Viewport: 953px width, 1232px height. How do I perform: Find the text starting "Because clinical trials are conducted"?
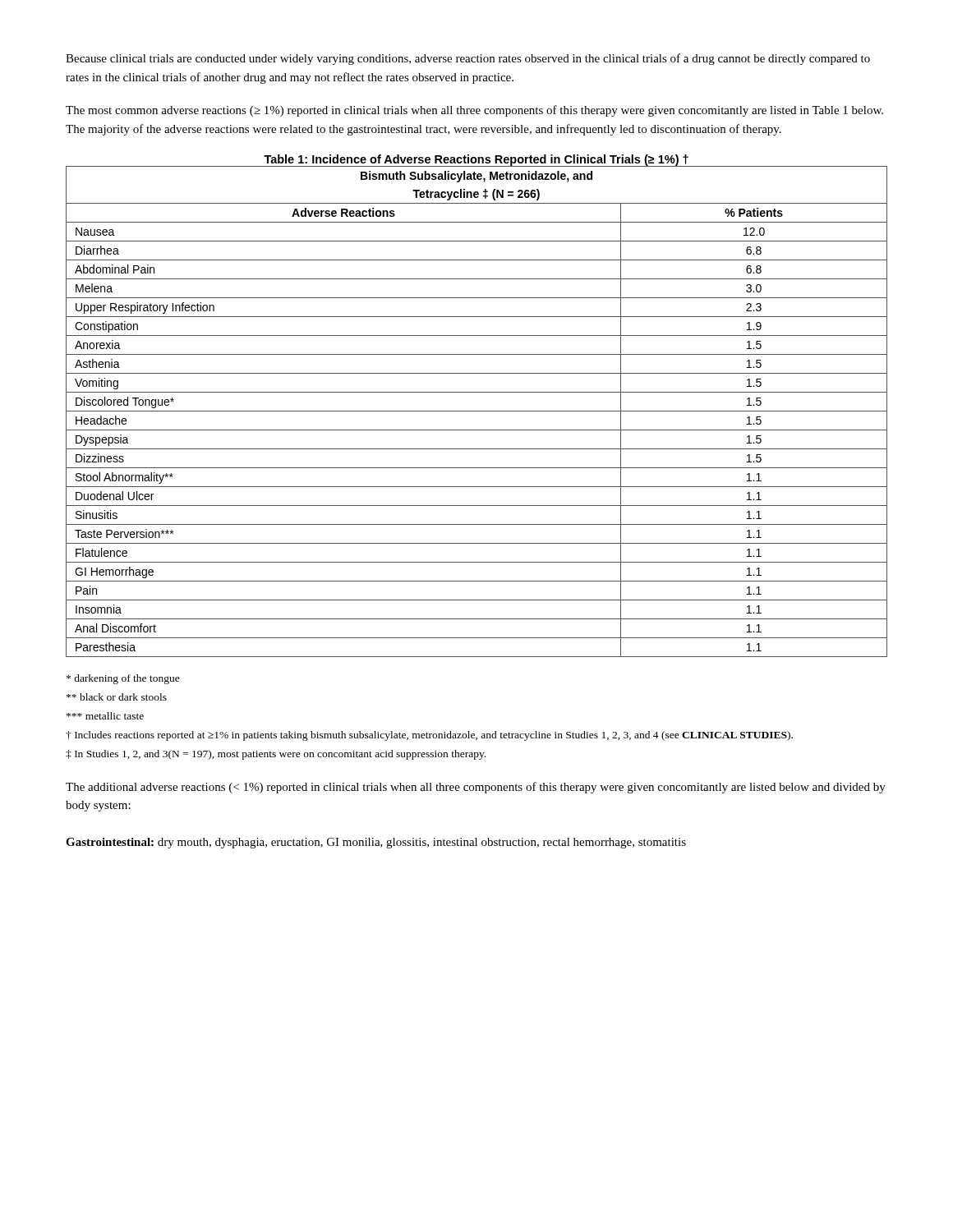[468, 68]
